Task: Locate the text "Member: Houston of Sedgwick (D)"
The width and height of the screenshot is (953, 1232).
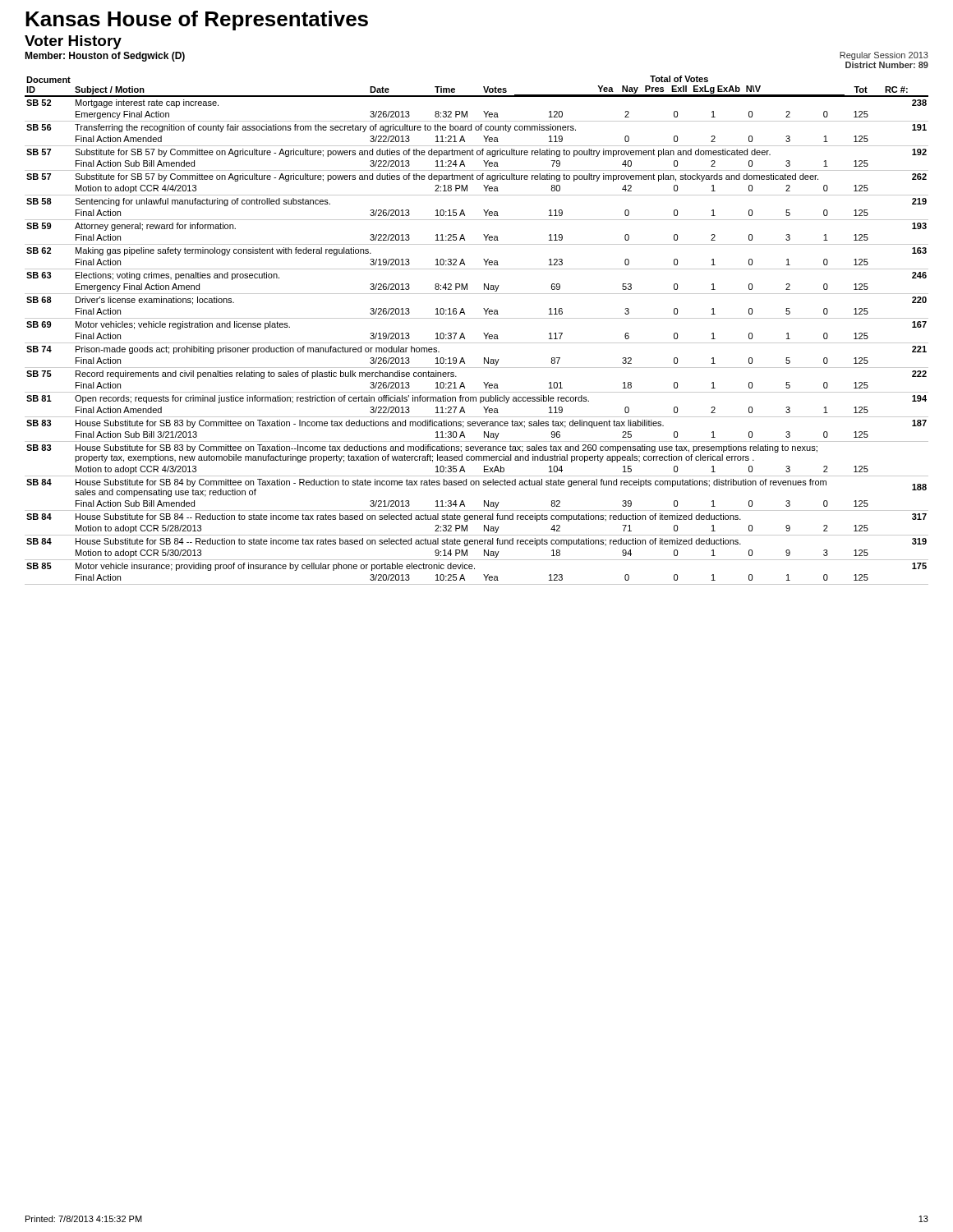Action: pyautogui.click(x=105, y=56)
